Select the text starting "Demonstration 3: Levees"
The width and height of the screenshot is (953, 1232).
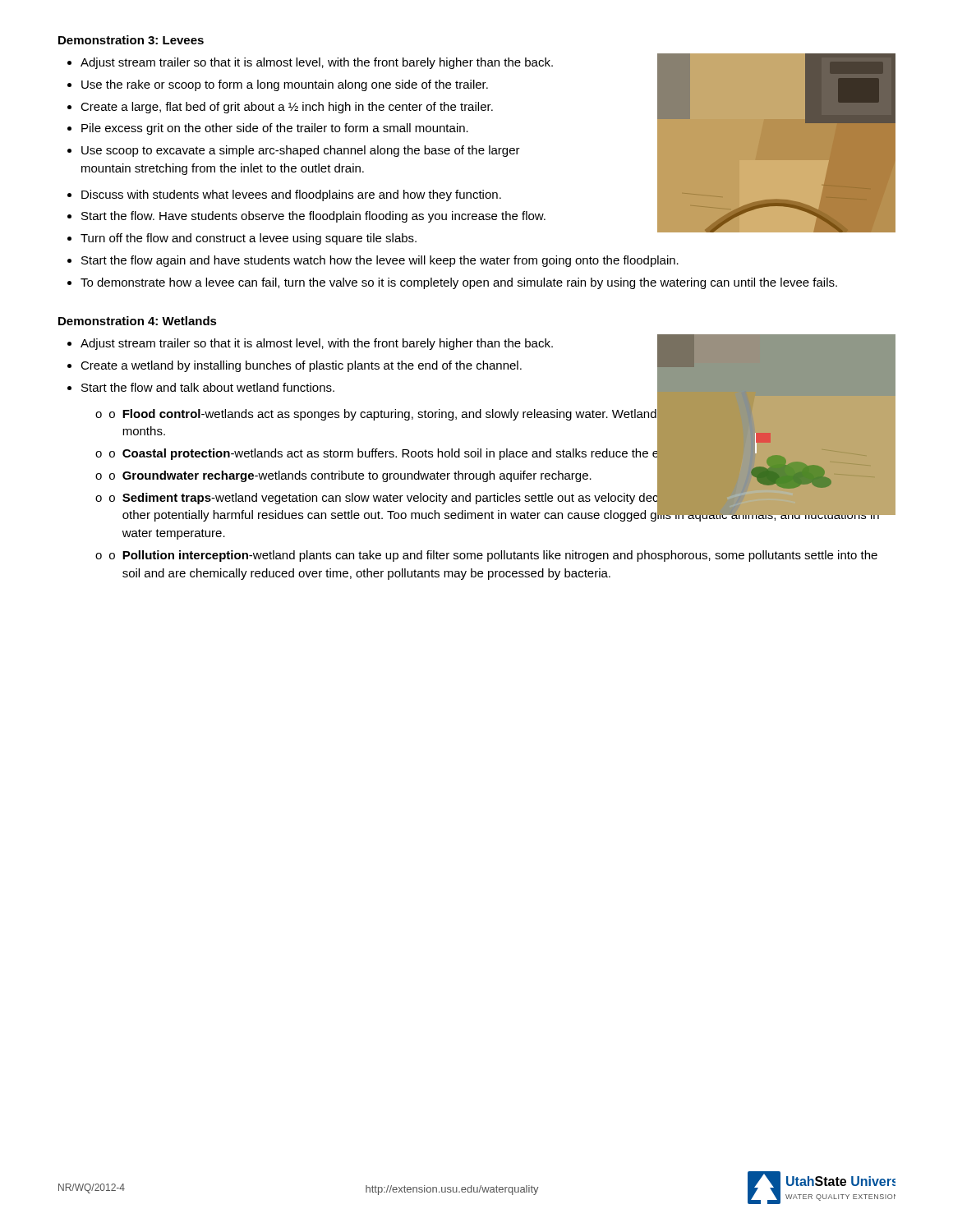[x=131, y=40]
